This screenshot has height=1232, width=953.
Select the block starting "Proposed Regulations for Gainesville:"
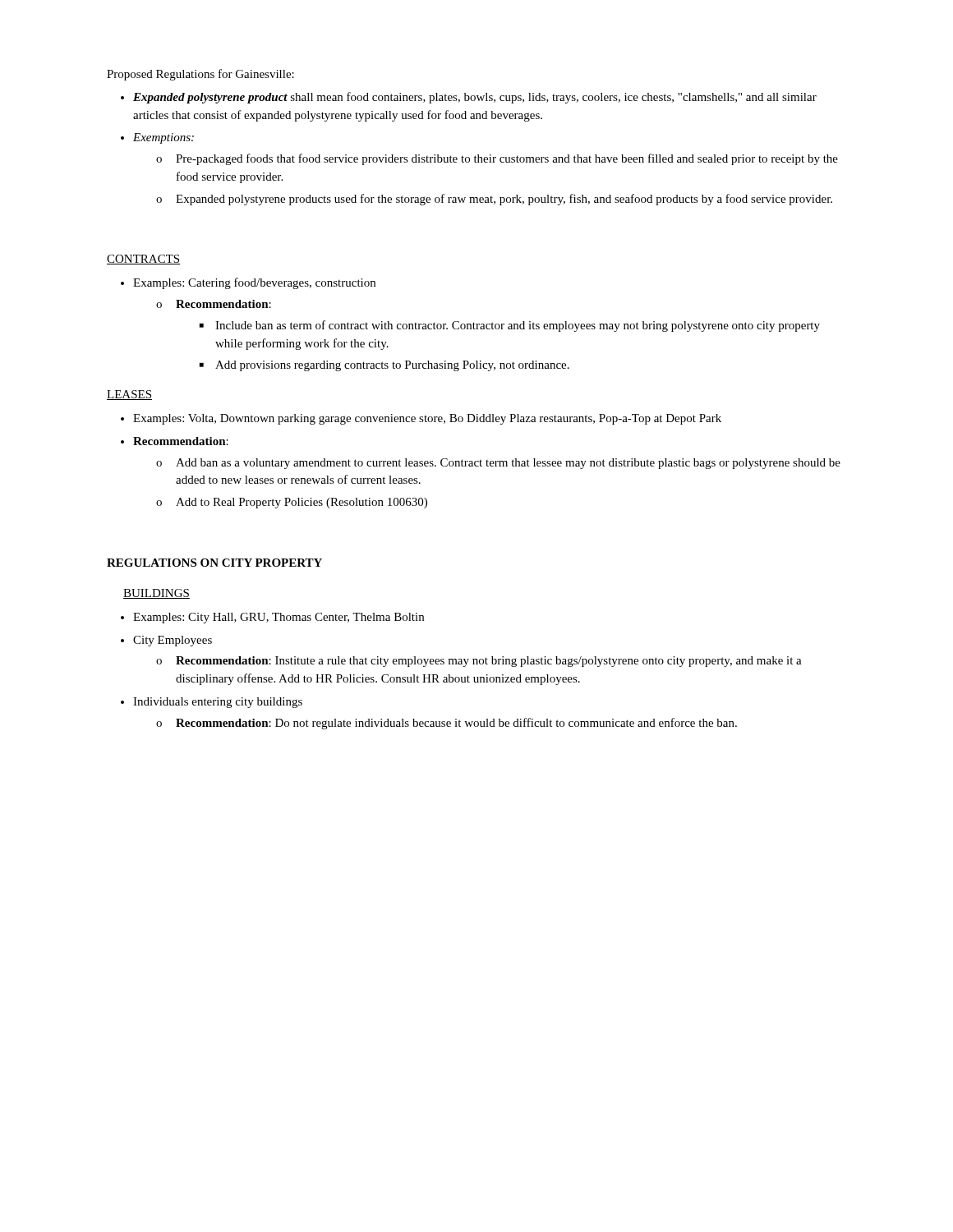(x=201, y=74)
